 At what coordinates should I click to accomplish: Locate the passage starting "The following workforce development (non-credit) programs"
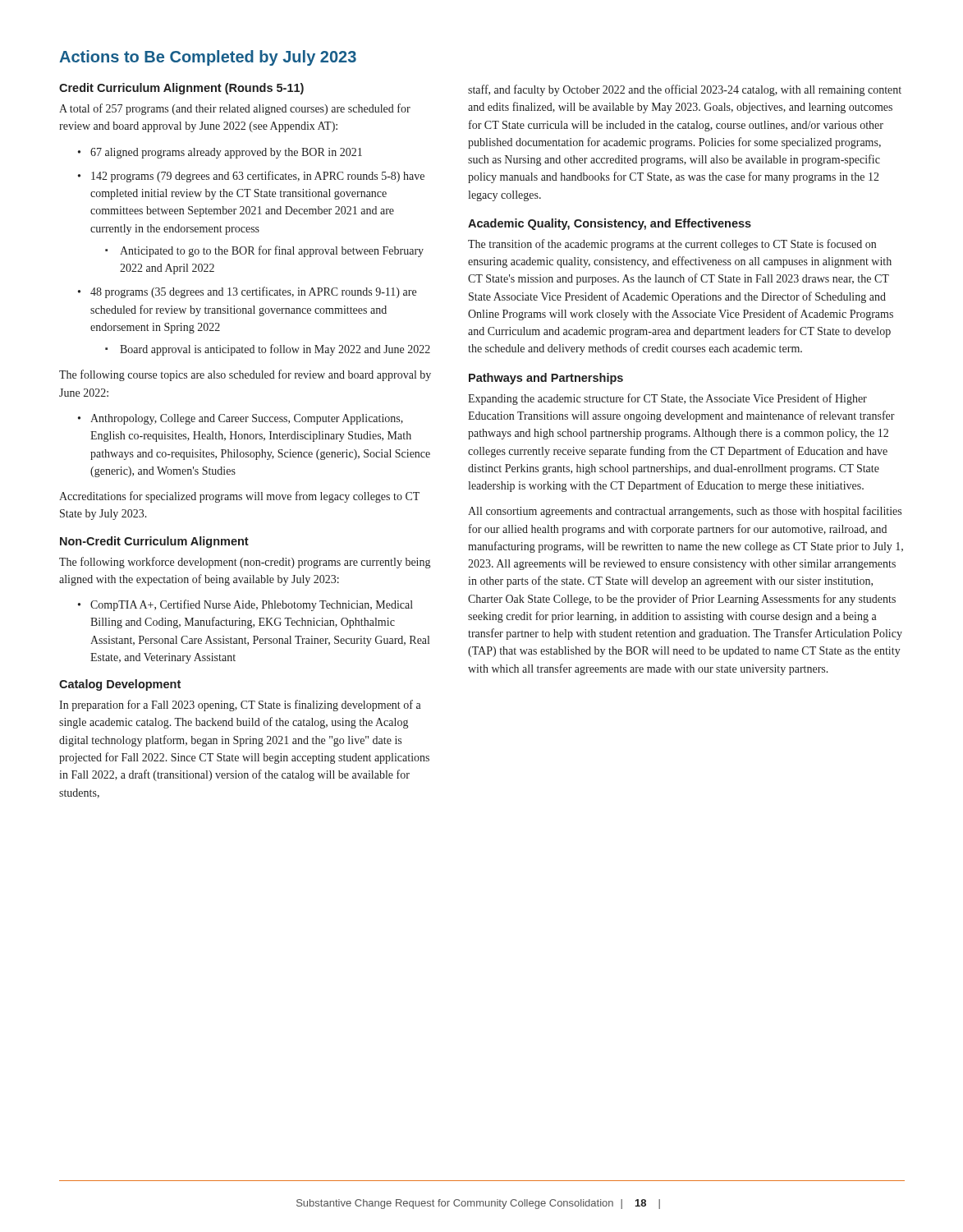(x=248, y=571)
